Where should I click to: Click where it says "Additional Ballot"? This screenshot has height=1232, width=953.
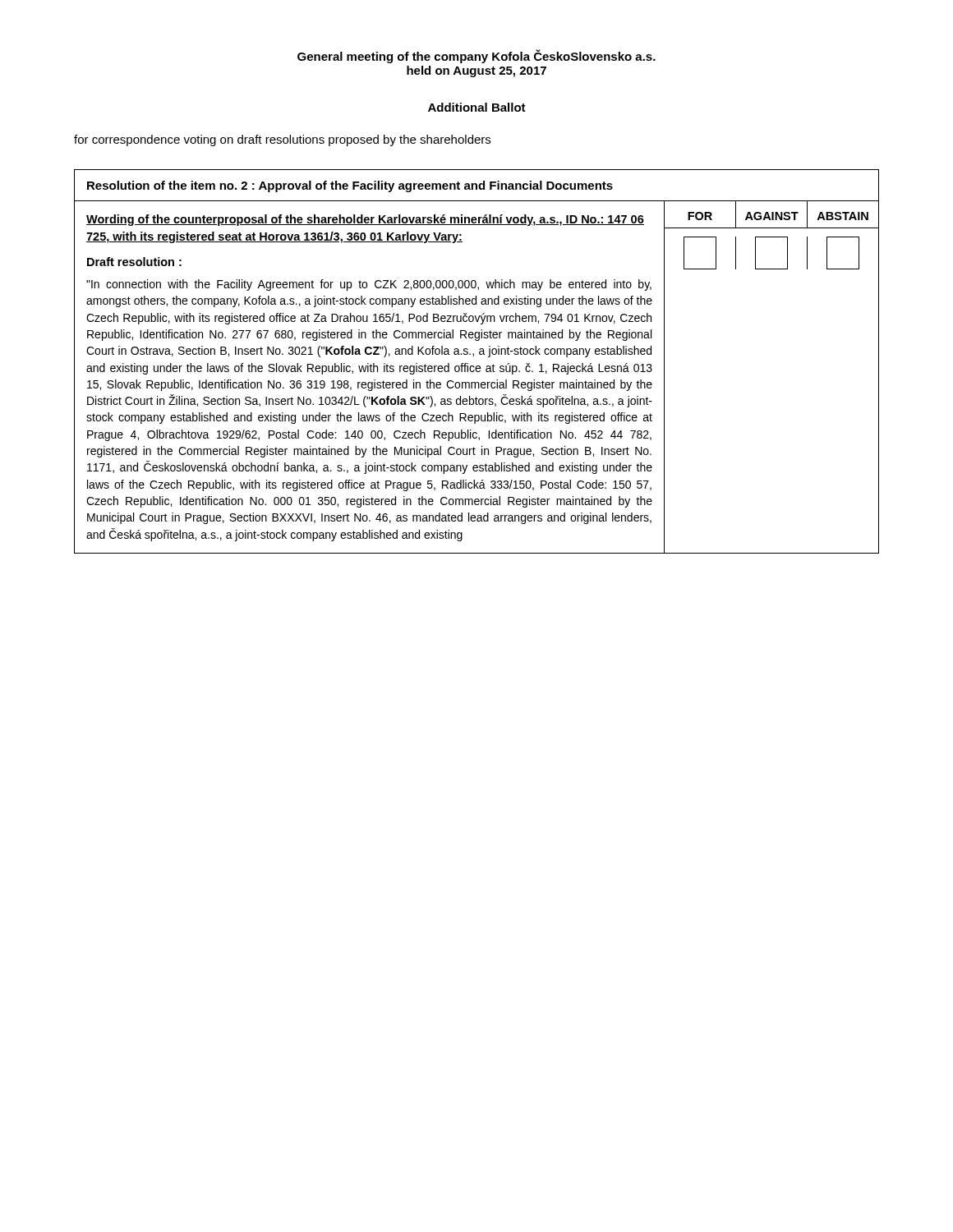pyautogui.click(x=476, y=107)
